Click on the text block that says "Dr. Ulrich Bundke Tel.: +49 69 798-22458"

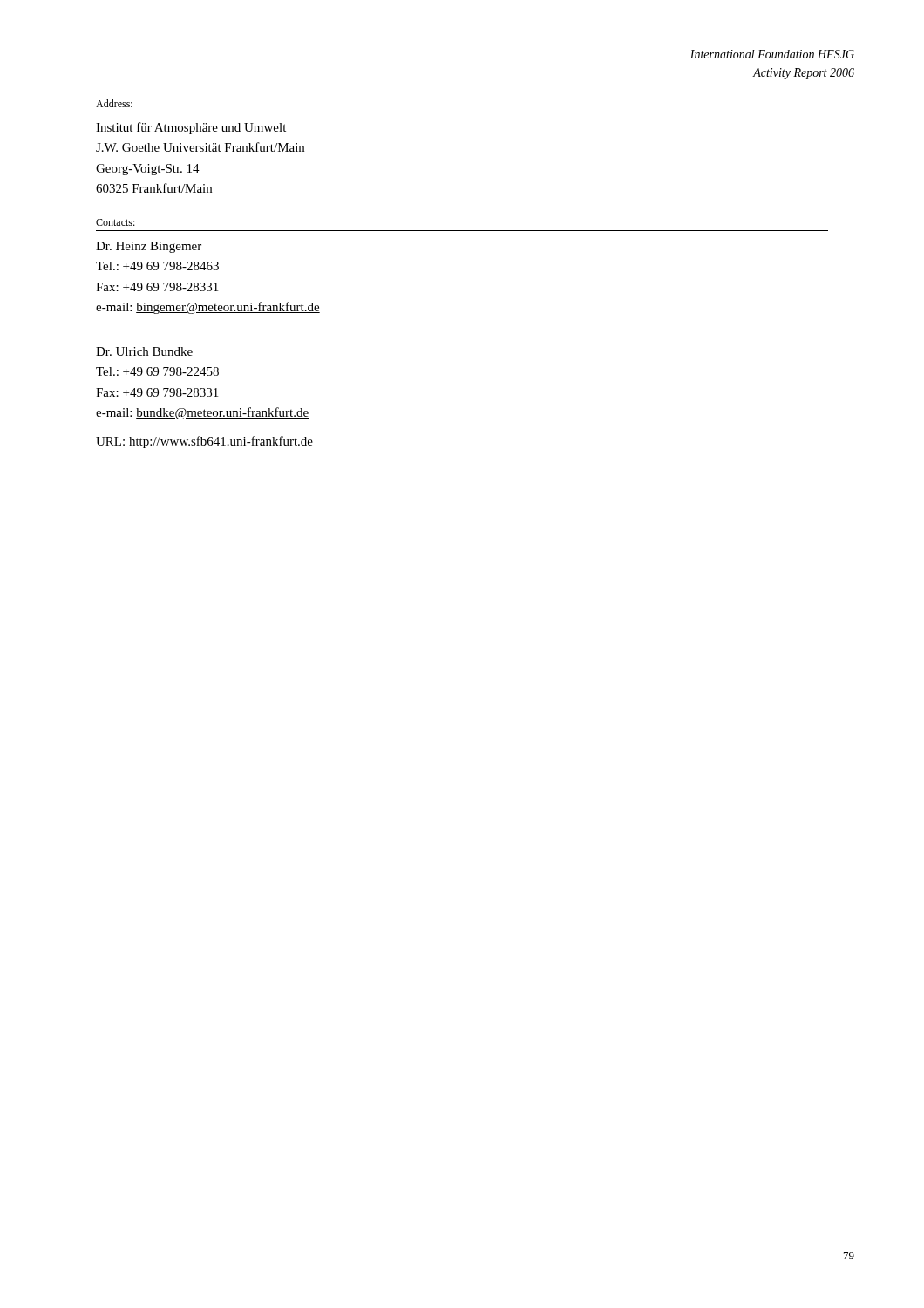click(x=202, y=382)
